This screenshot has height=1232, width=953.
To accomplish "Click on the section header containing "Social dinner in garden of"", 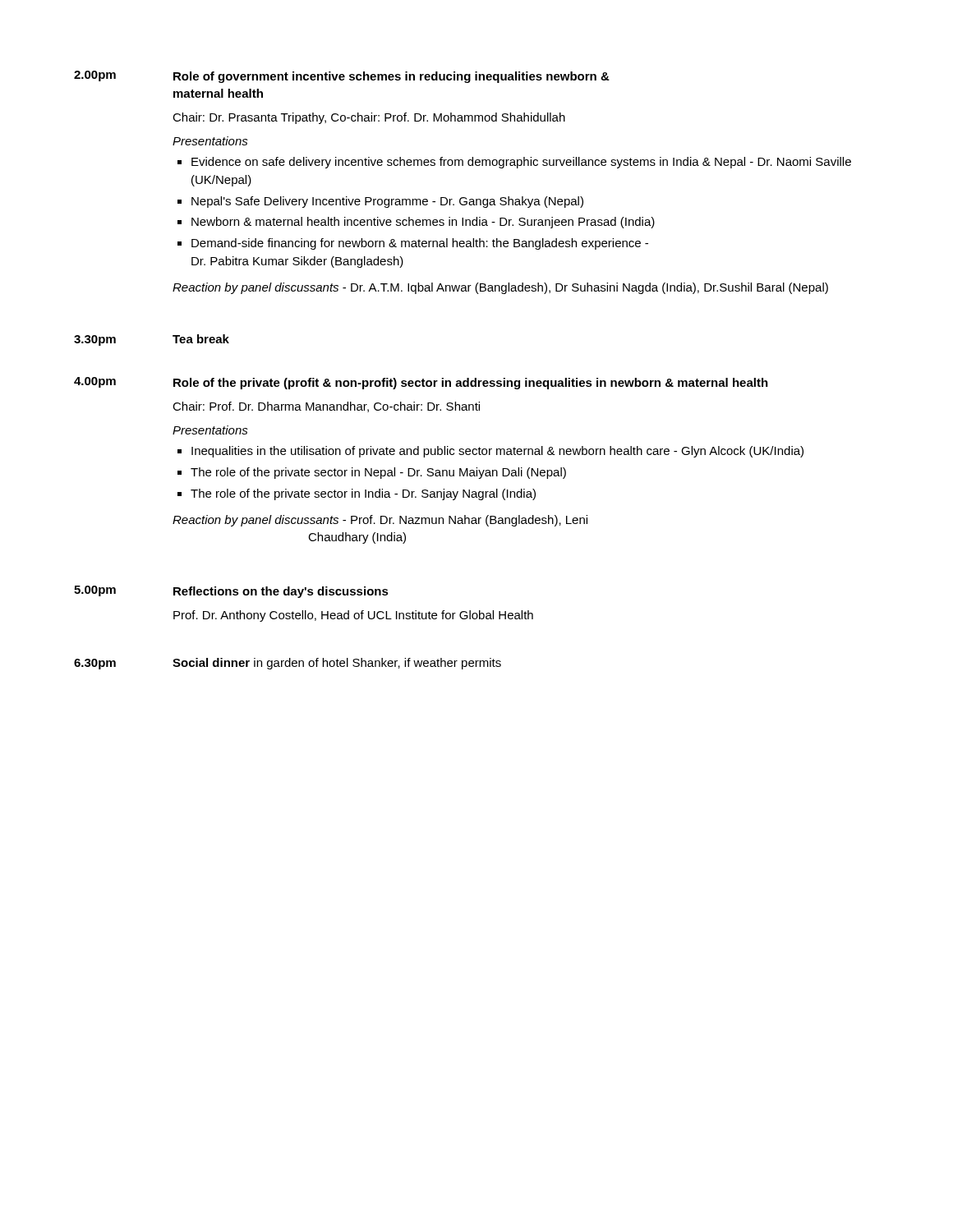I will 337,662.
